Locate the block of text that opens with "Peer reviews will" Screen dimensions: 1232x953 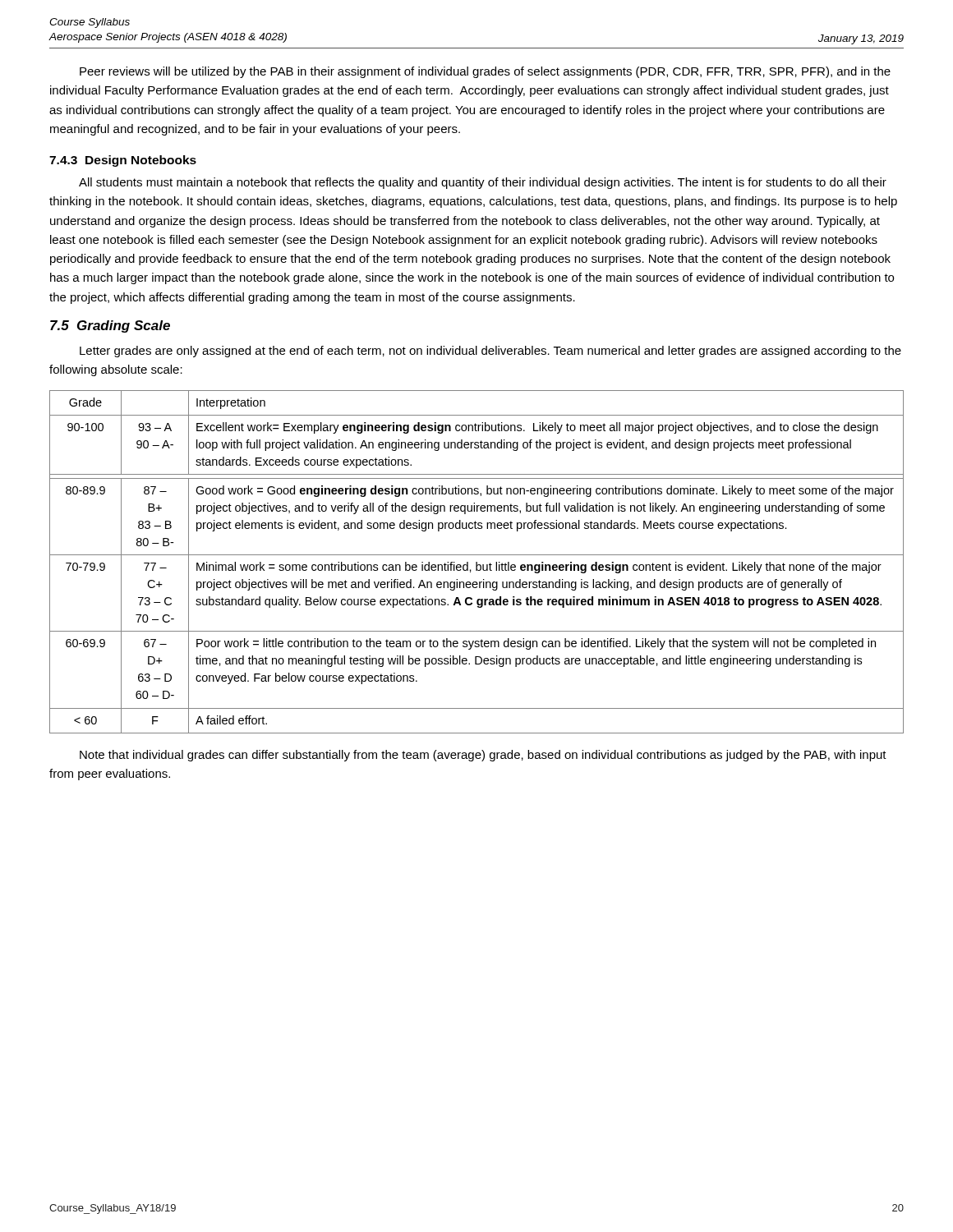coord(470,100)
